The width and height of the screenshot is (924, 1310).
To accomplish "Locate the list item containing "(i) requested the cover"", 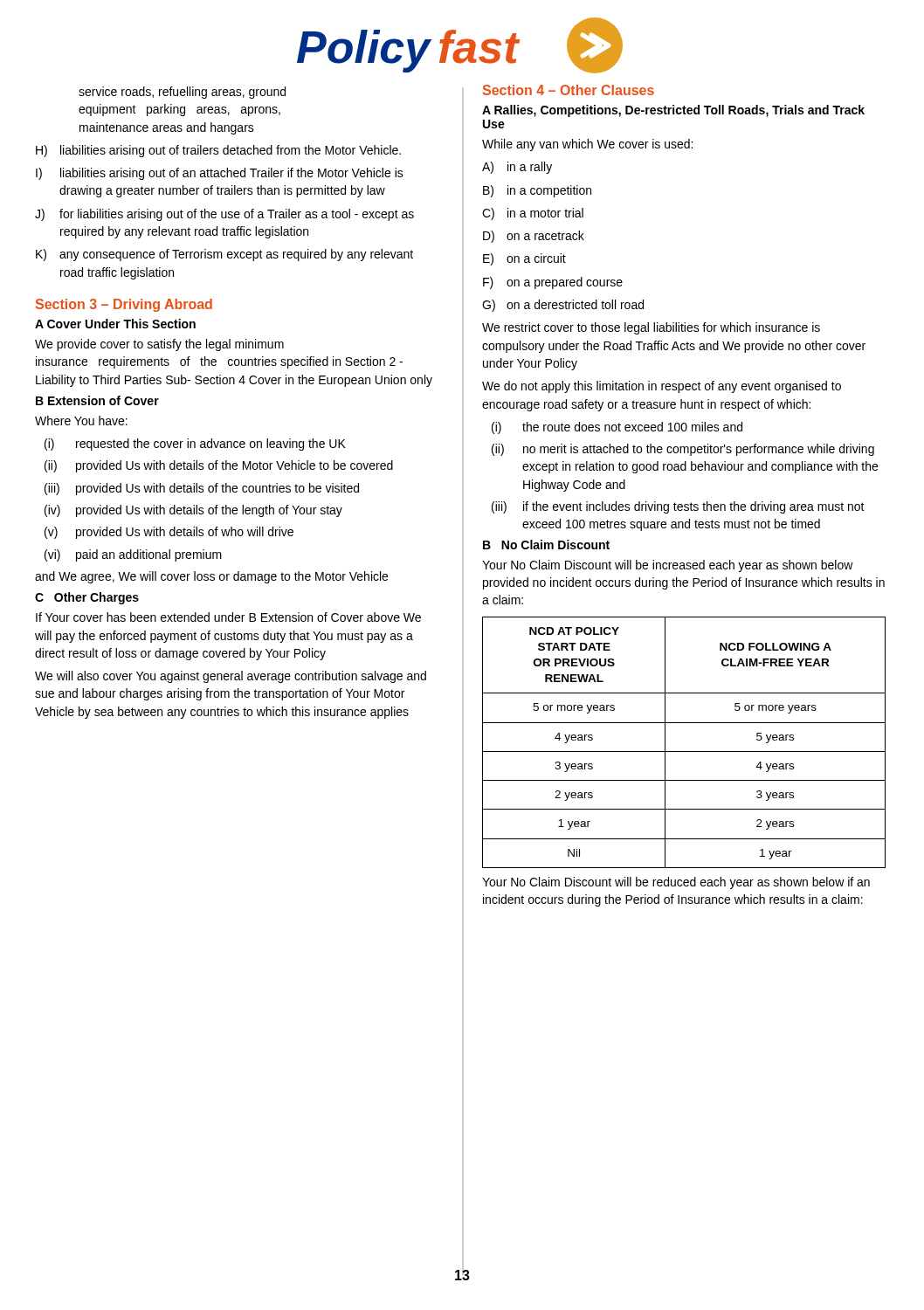I will [x=240, y=444].
